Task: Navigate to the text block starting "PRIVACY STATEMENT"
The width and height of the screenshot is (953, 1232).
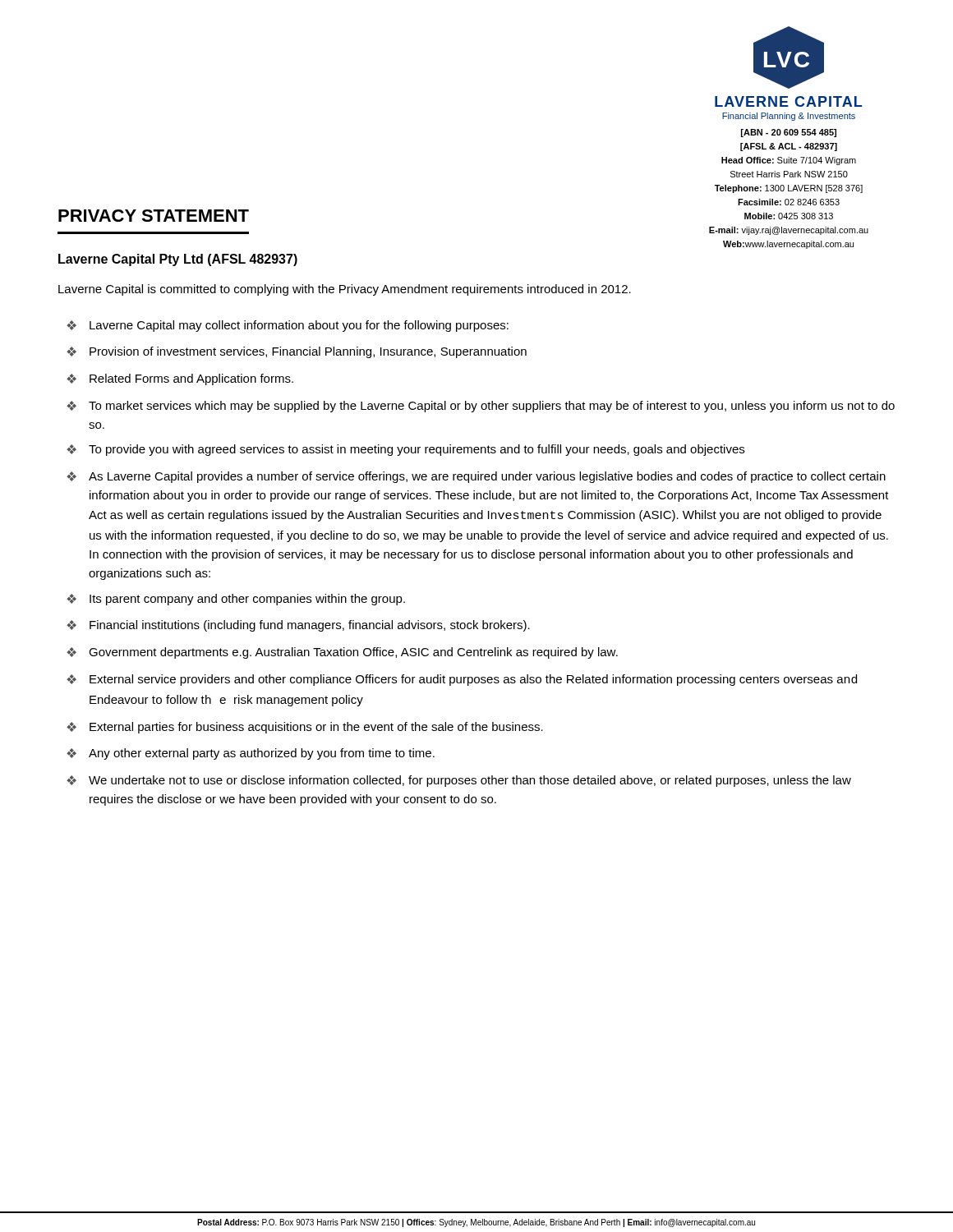Action: [x=153, y=220]
